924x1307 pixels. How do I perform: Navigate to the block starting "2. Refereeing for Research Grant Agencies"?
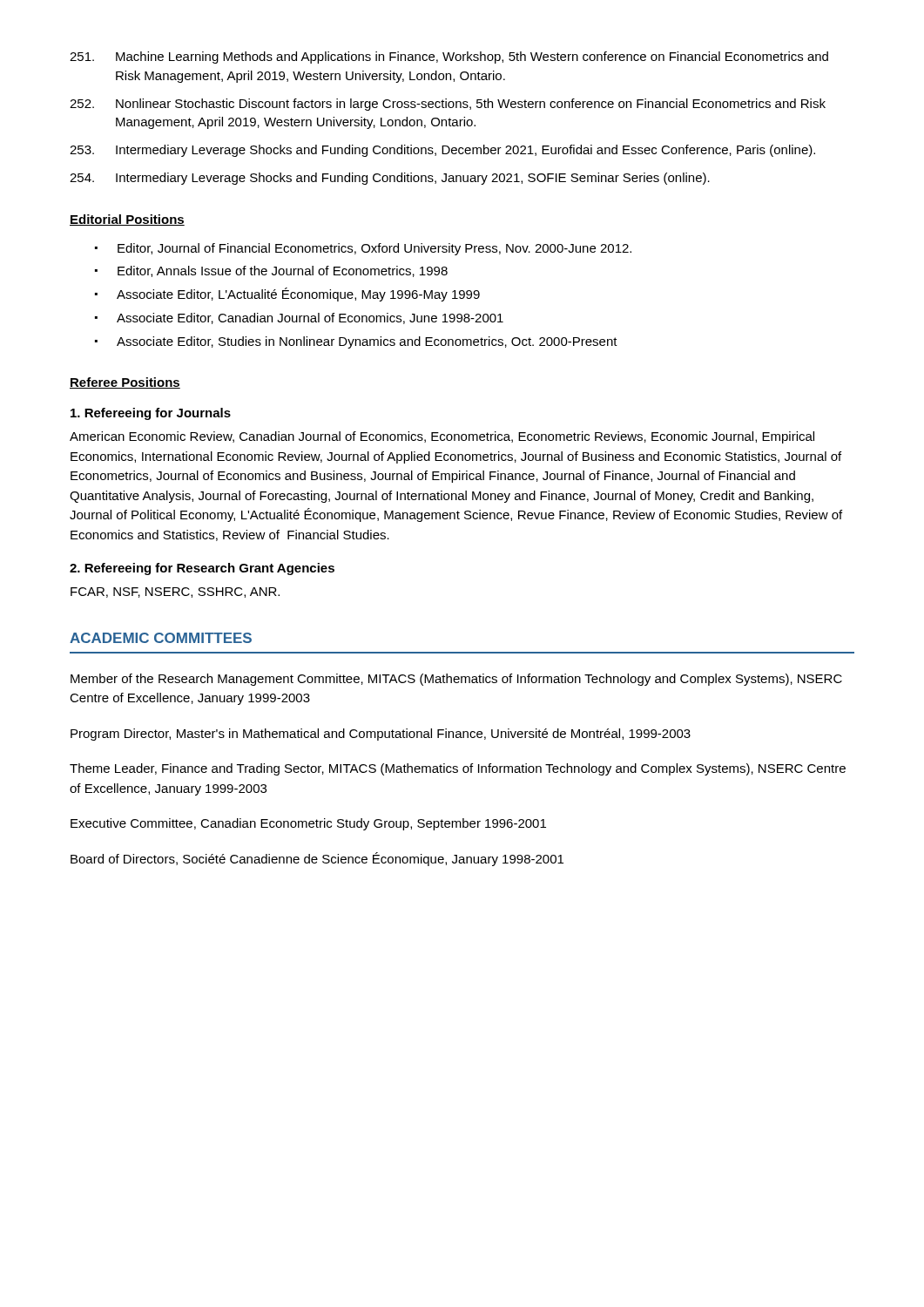click(x=202, y=568)
